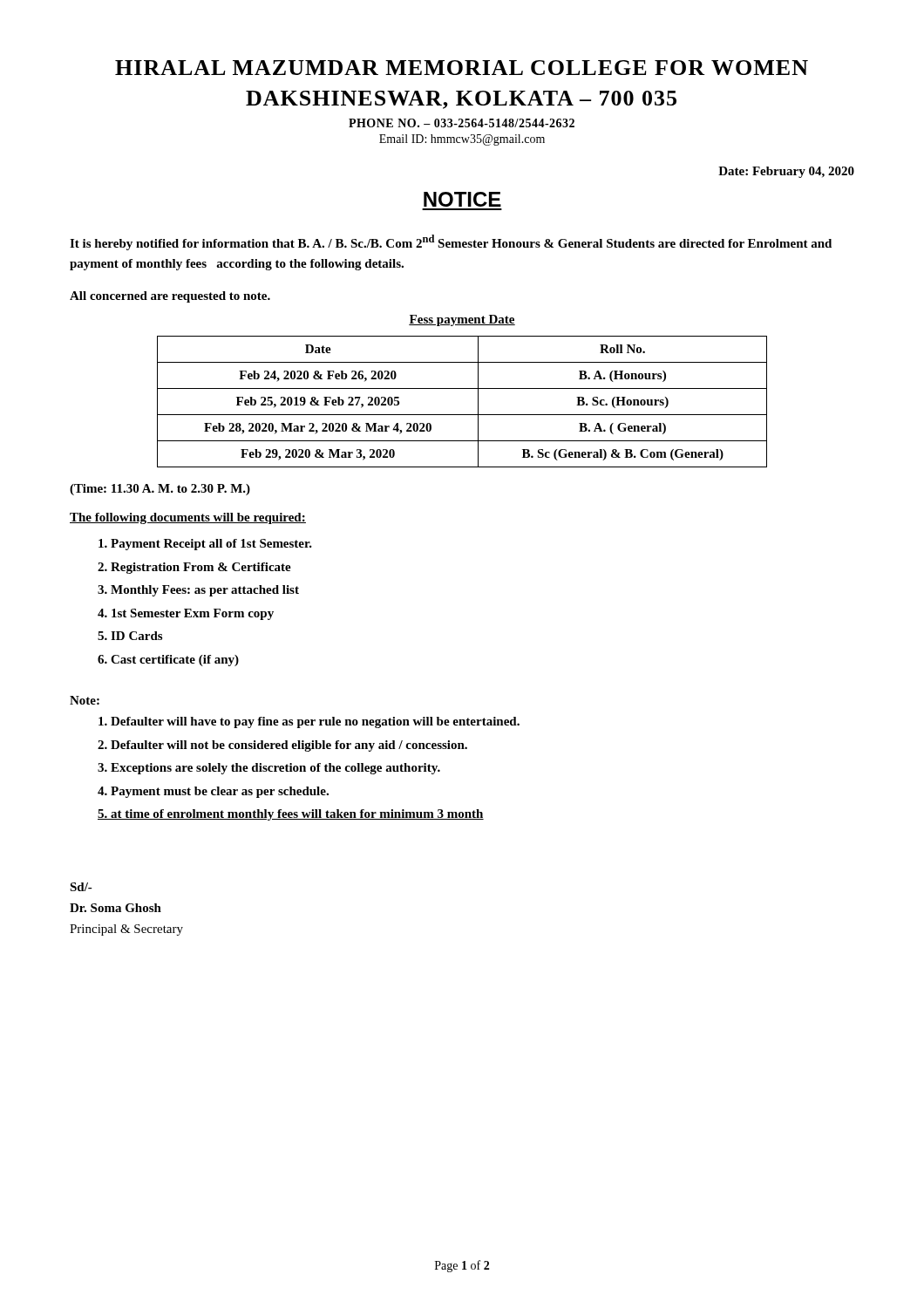Click on the list item that says "3. Monthly Fees:"

click(x=198, y=590)
